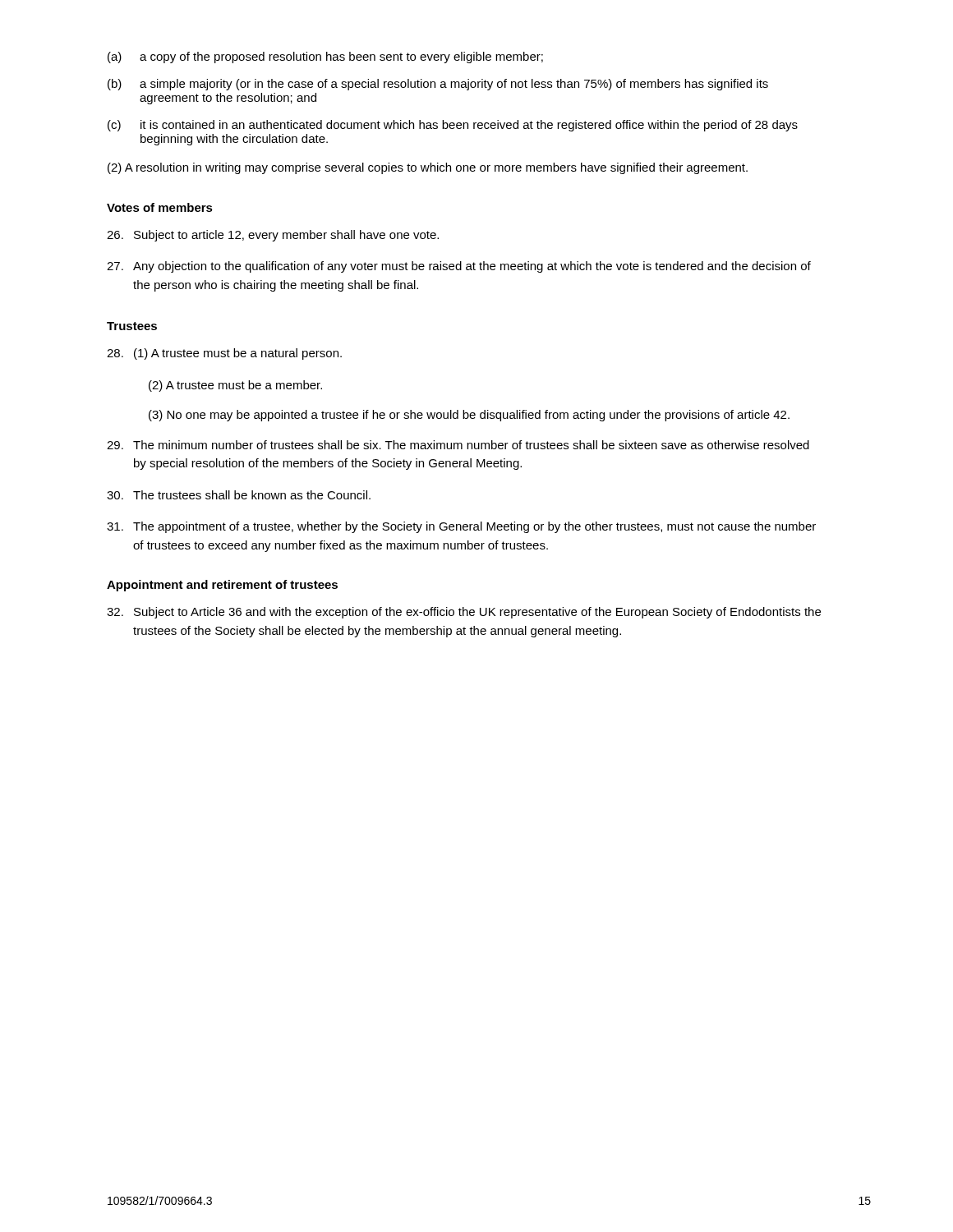Find the block starting "Subject to article 12,"
The width and height of the screenshot is (953, 1232).
coord(273,236)
